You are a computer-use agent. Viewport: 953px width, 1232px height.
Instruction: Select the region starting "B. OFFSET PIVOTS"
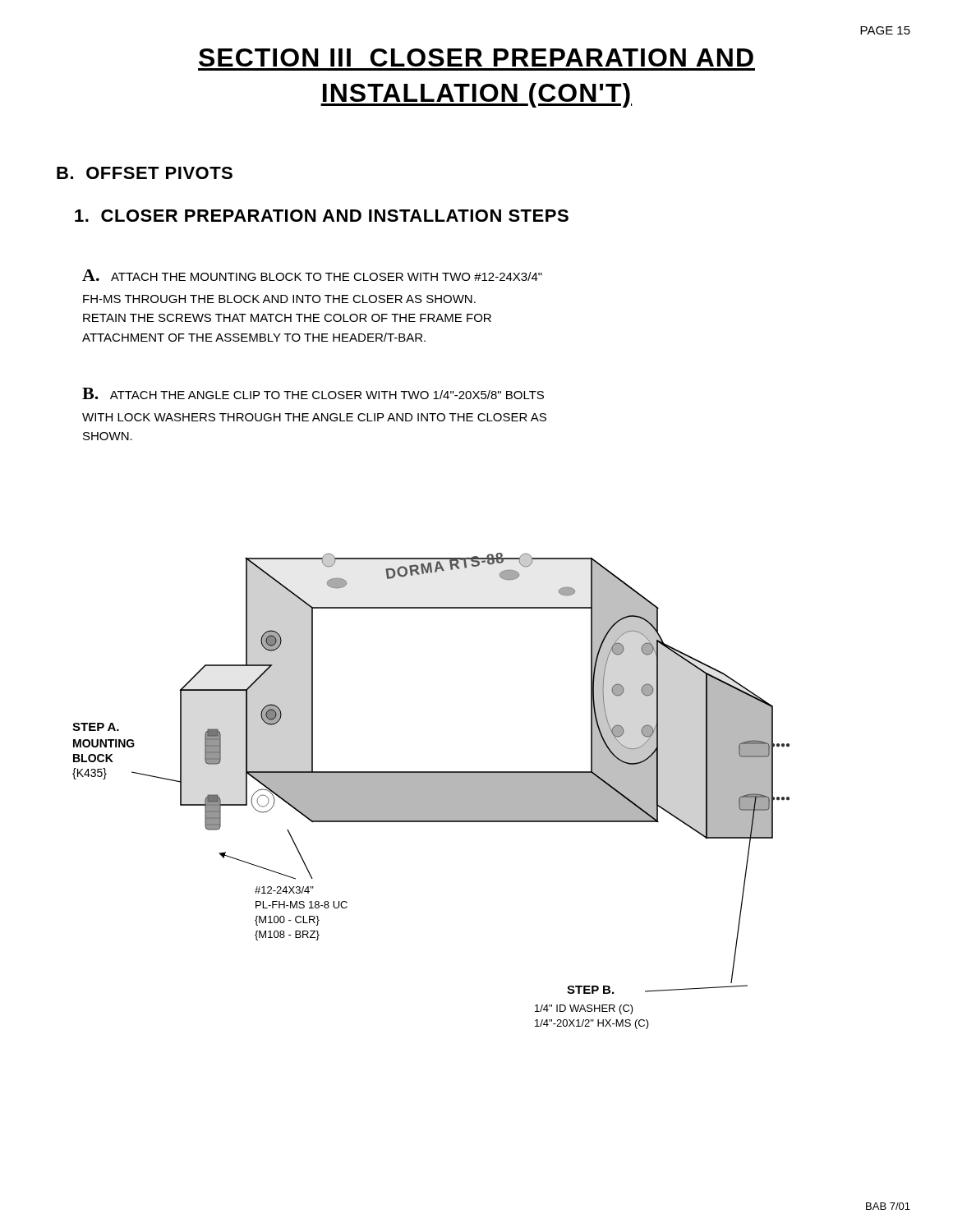(x=145, y=173)
